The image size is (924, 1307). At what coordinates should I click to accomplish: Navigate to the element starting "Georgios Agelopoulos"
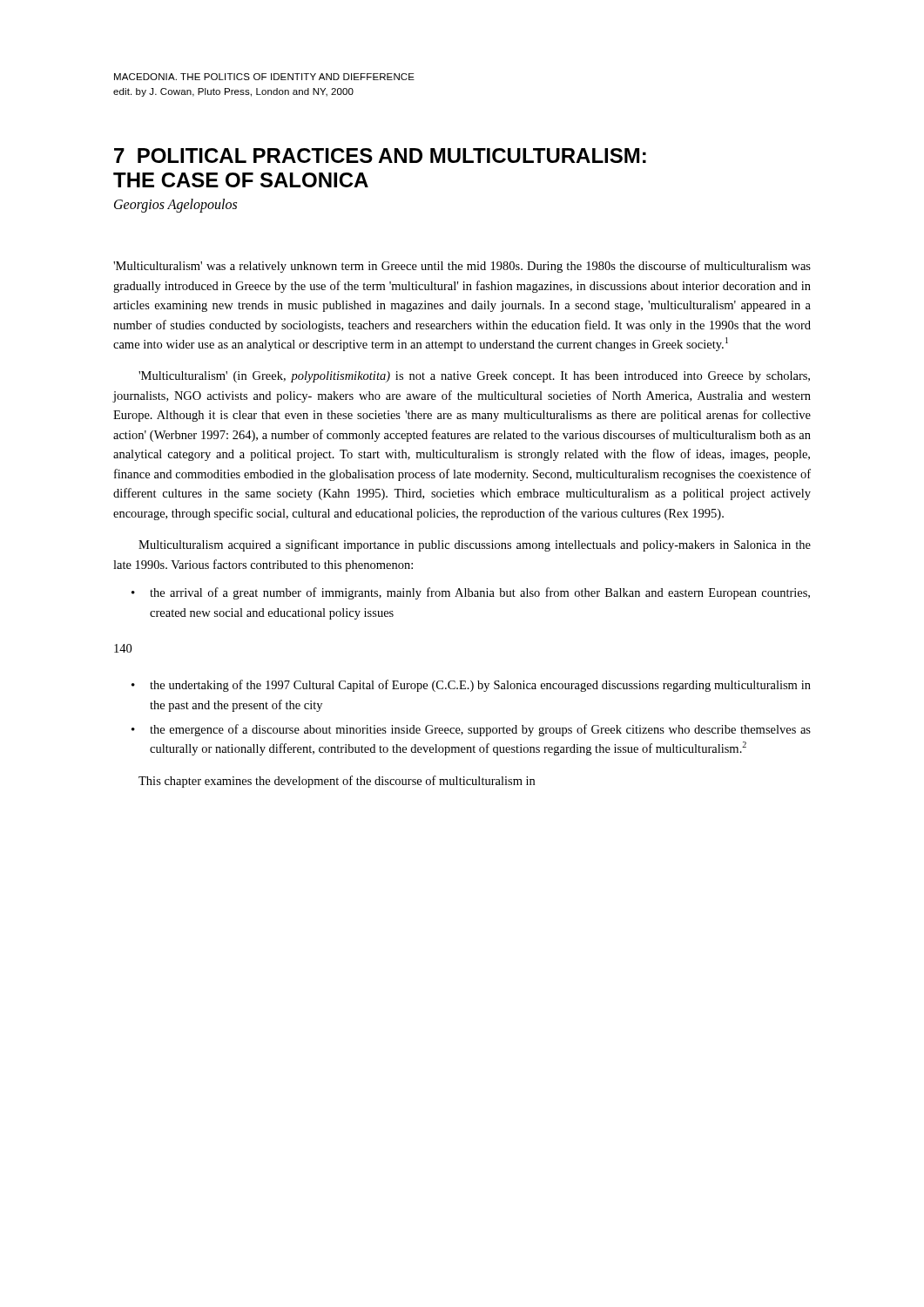point(175,204)
